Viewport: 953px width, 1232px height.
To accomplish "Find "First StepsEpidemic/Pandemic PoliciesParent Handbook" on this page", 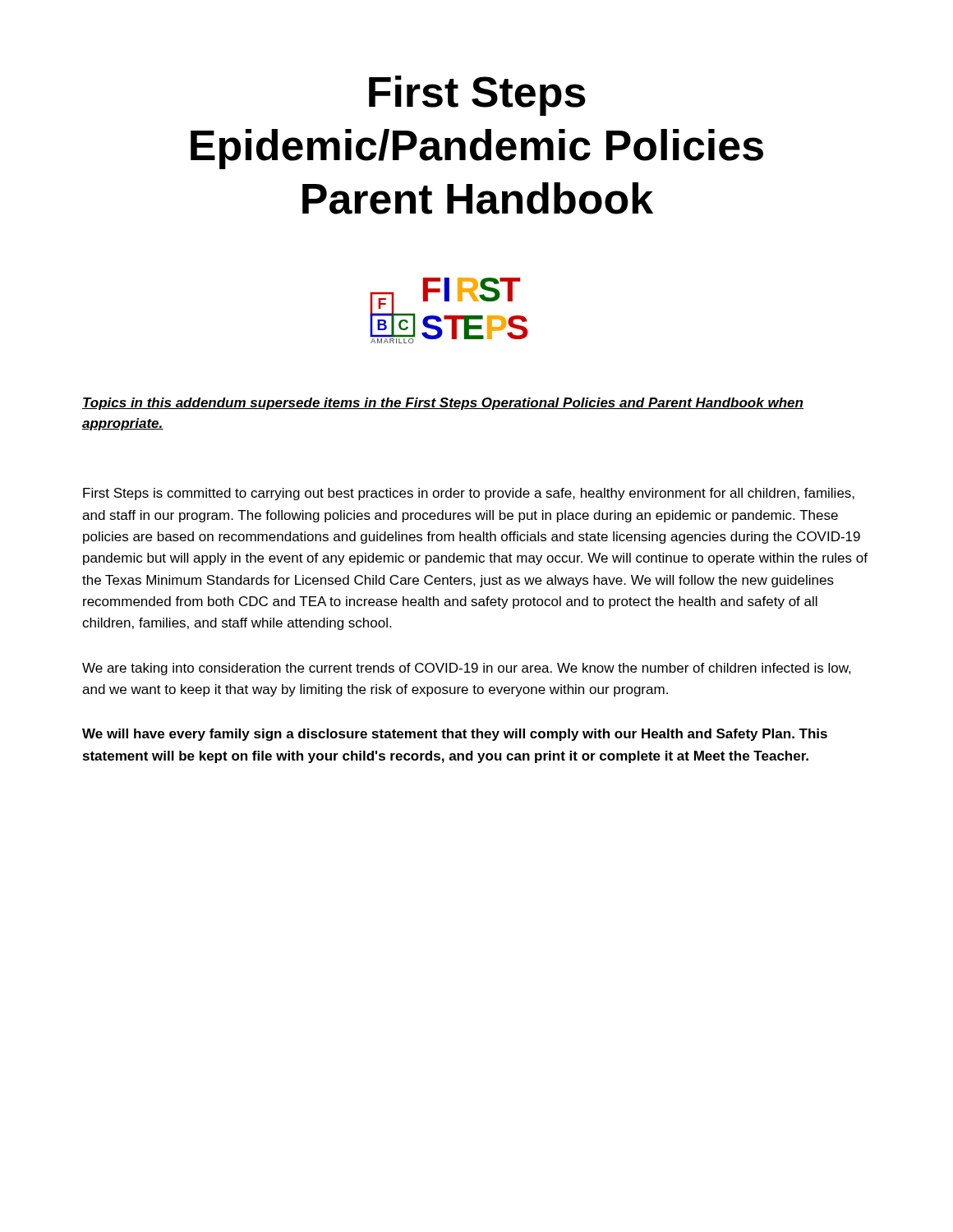I will click(x=476, y=146).
